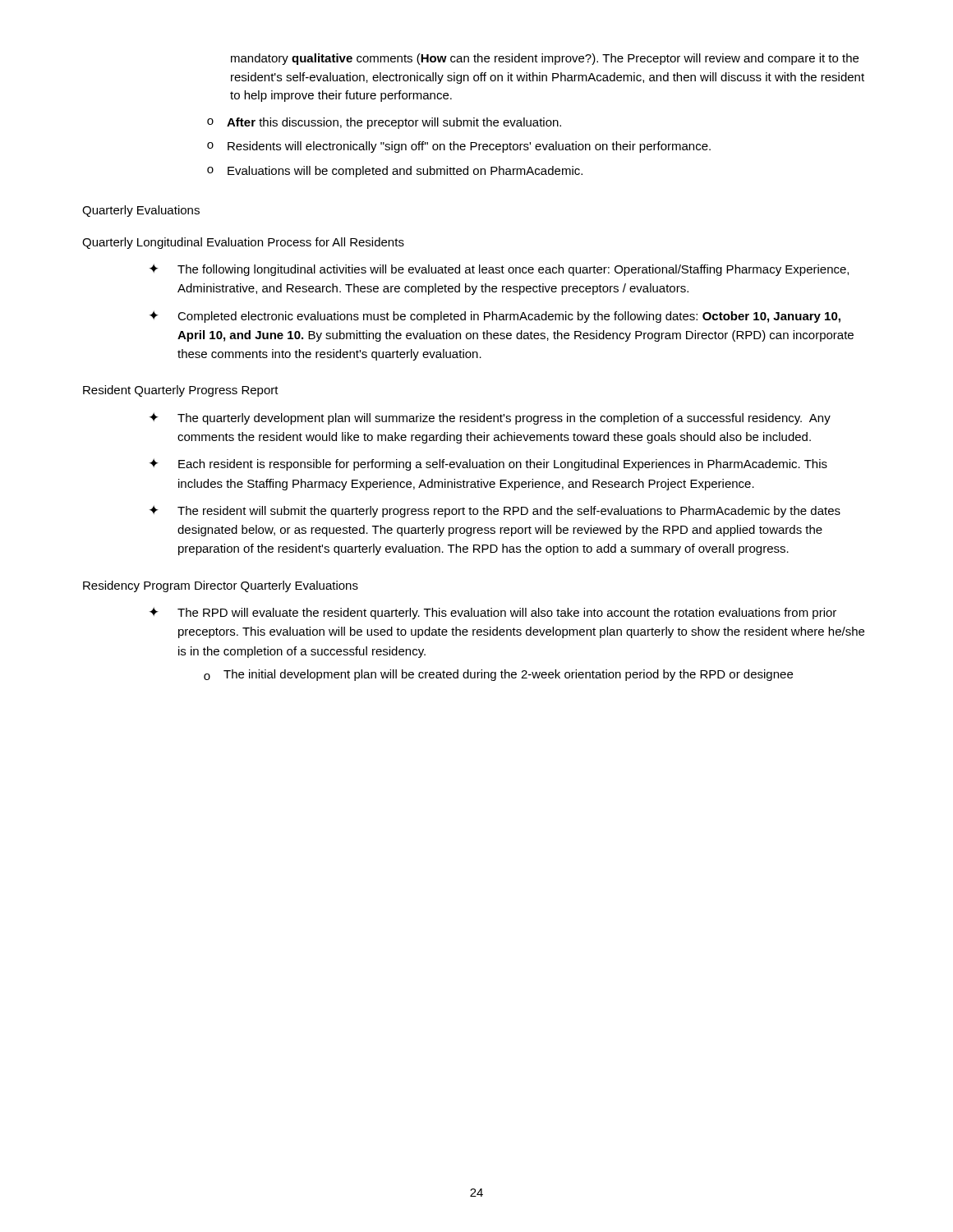This screenshot has width=953, height=1232.
Task: Find "Quarterly Evaluations" on this page
Action: [x=141, y=210]
